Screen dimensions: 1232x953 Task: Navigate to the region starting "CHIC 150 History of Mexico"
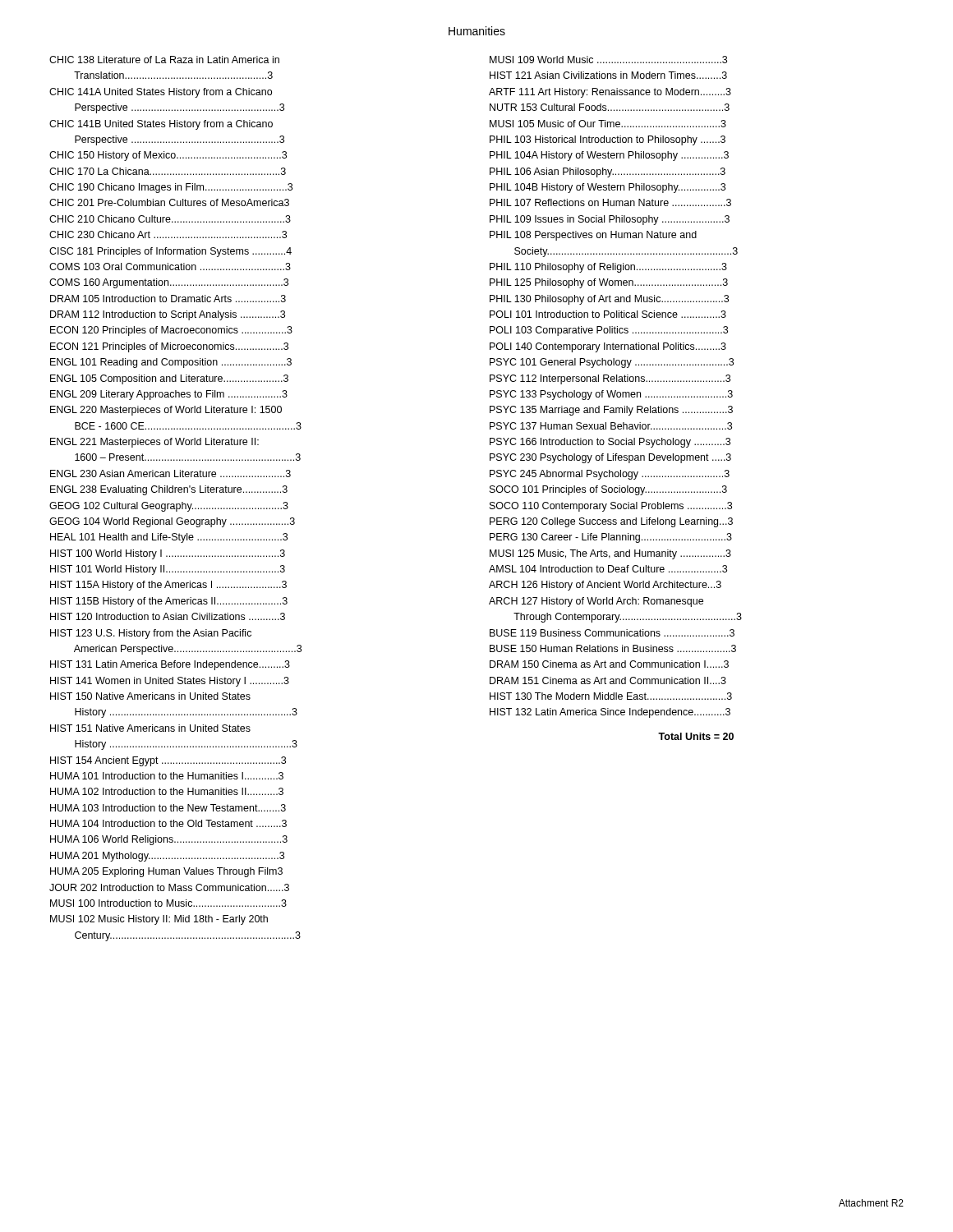pyautogui.click(x=168, y=155)
